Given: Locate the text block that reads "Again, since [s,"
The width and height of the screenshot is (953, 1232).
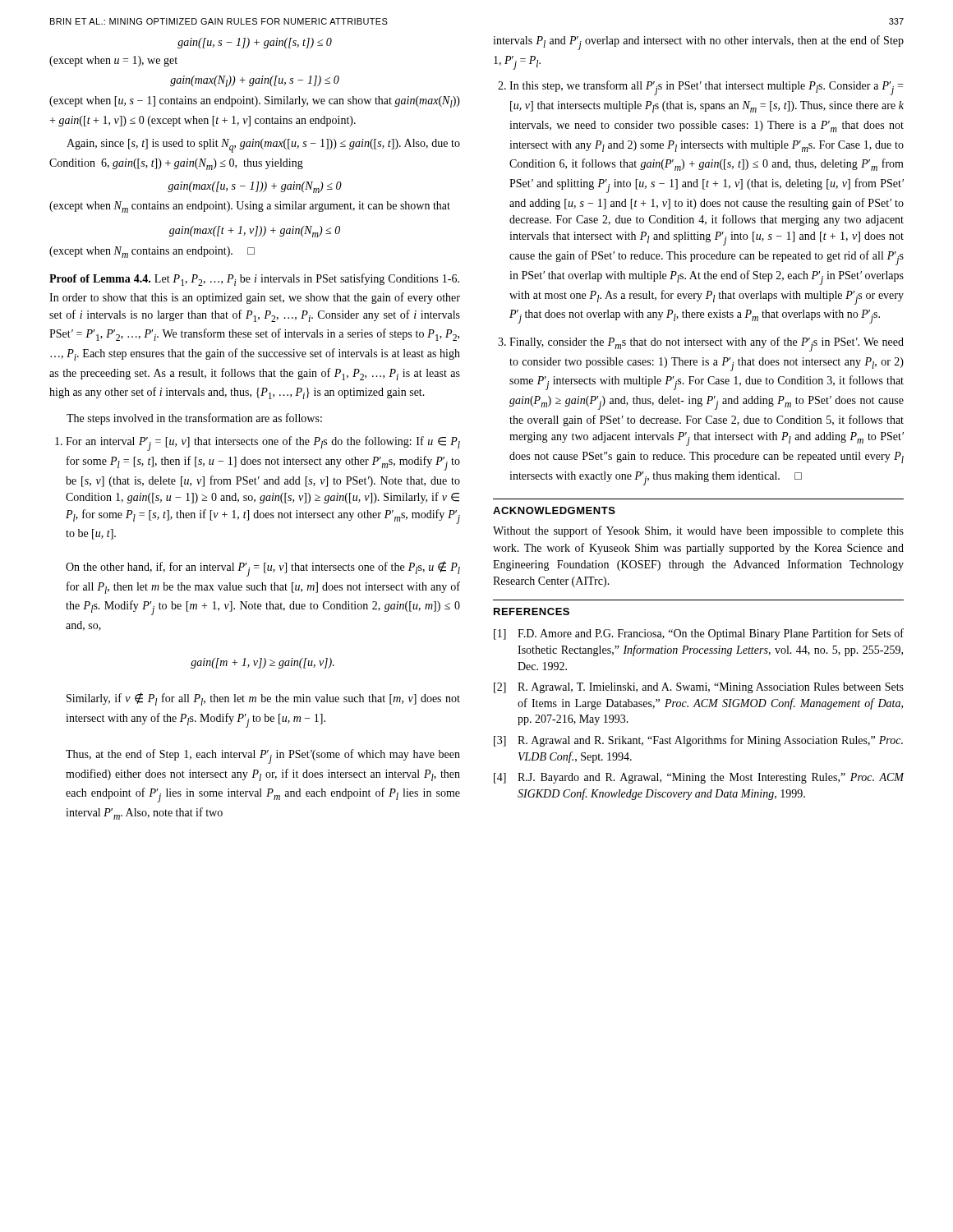Looking at the screenshot, I should pyautogui.click(x=255, y=155).
